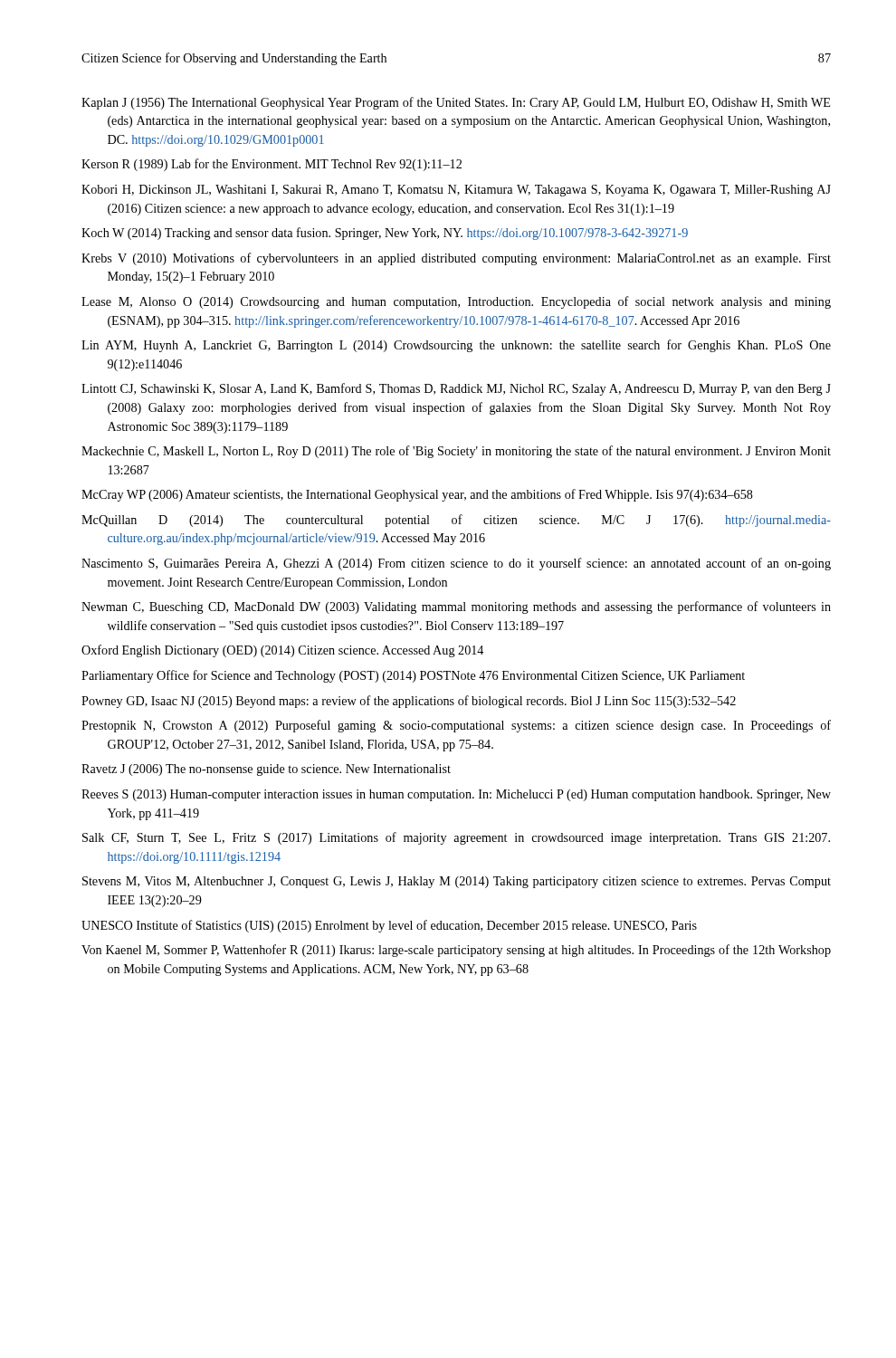Viewport: 896px width, 1358px height.
Task: Locate the list item containing "Lease M, Alonso O (2014) Crowdsourcing and human"
Action: pyautogui.click(x=456, y=311)
